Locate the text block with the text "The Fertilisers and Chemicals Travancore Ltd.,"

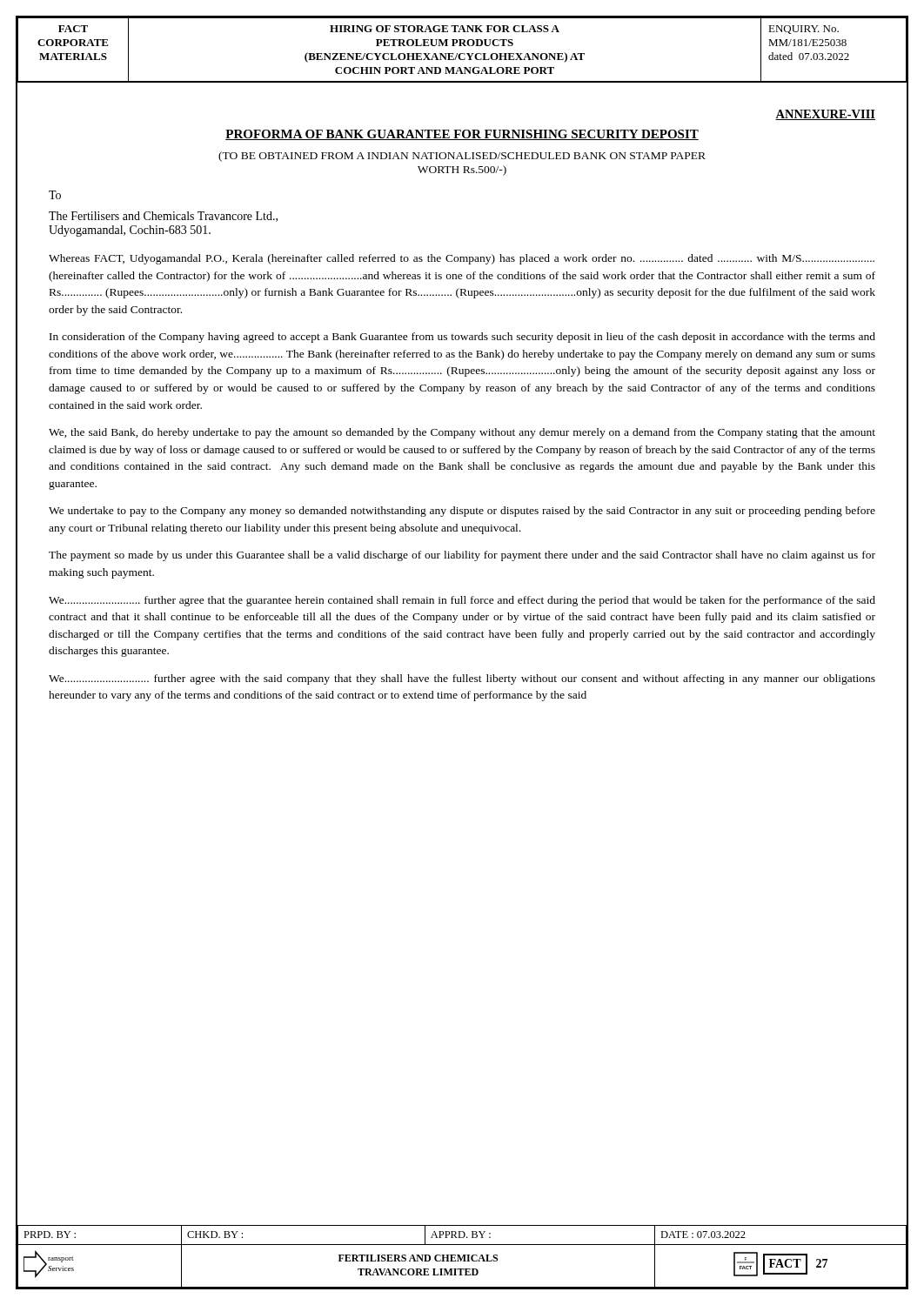164,223
